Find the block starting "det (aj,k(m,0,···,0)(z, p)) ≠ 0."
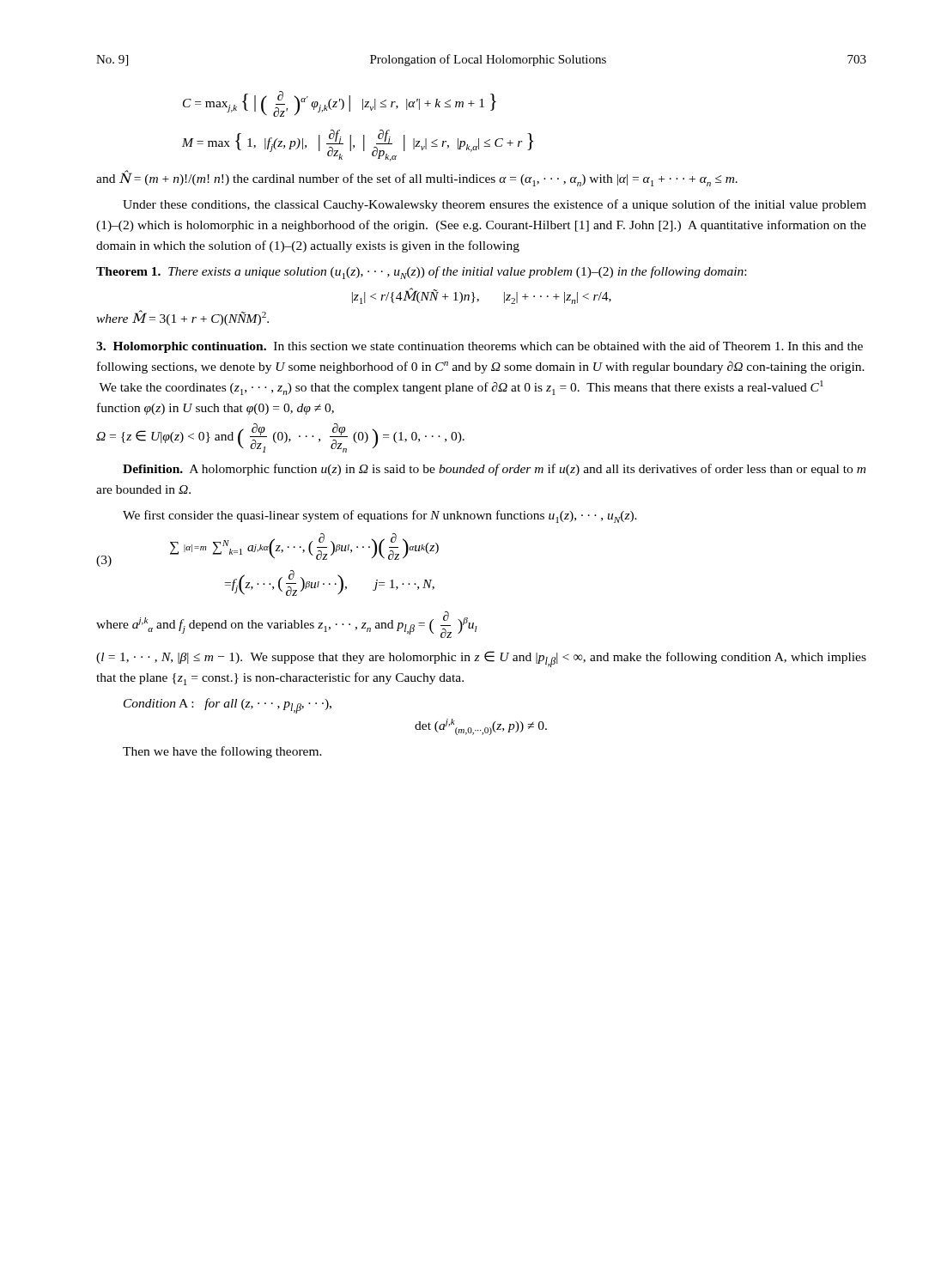935x1288 pixels. (x=481, y=726)
